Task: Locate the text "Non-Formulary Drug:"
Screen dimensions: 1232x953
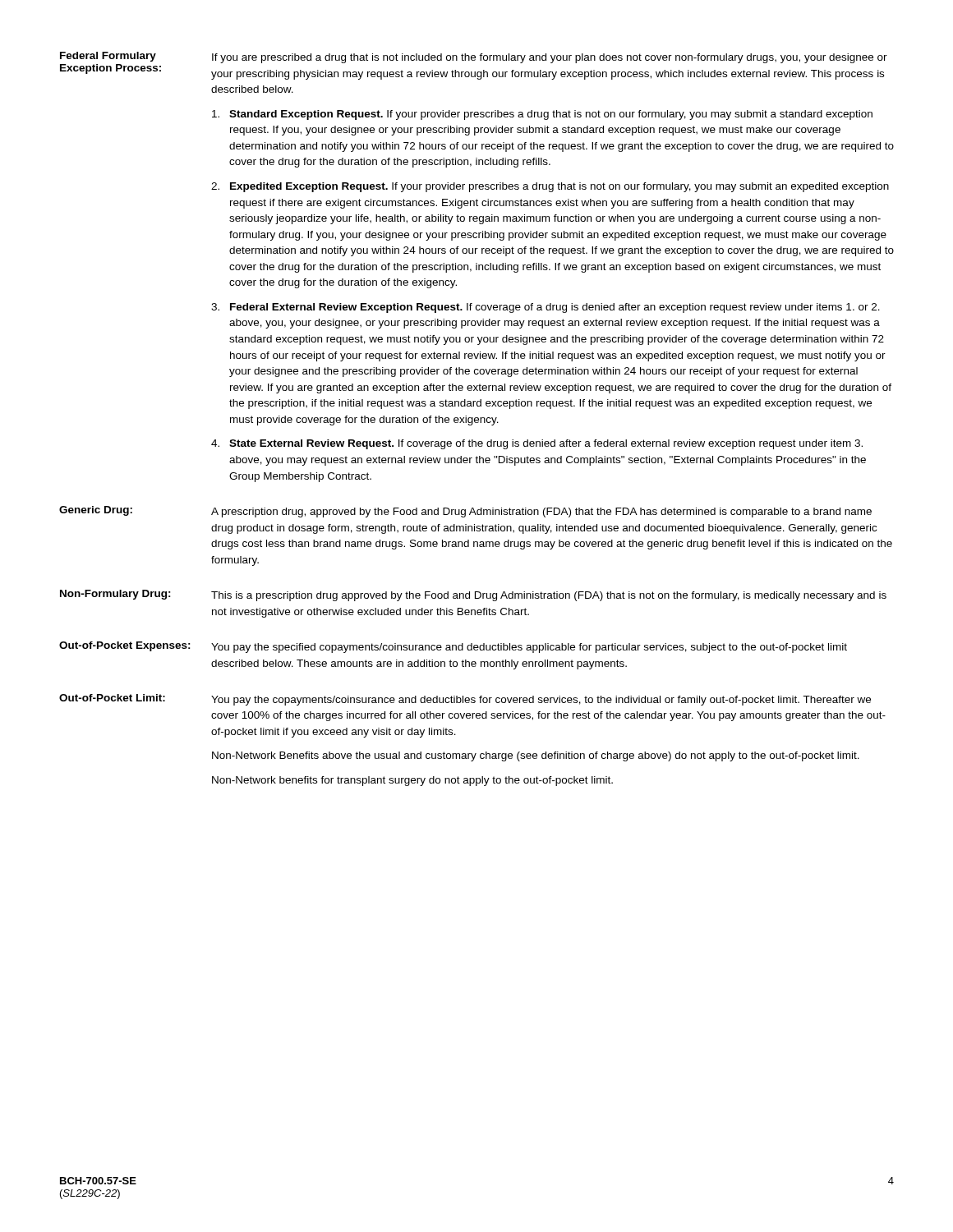Action: click(x=115, y=594)
